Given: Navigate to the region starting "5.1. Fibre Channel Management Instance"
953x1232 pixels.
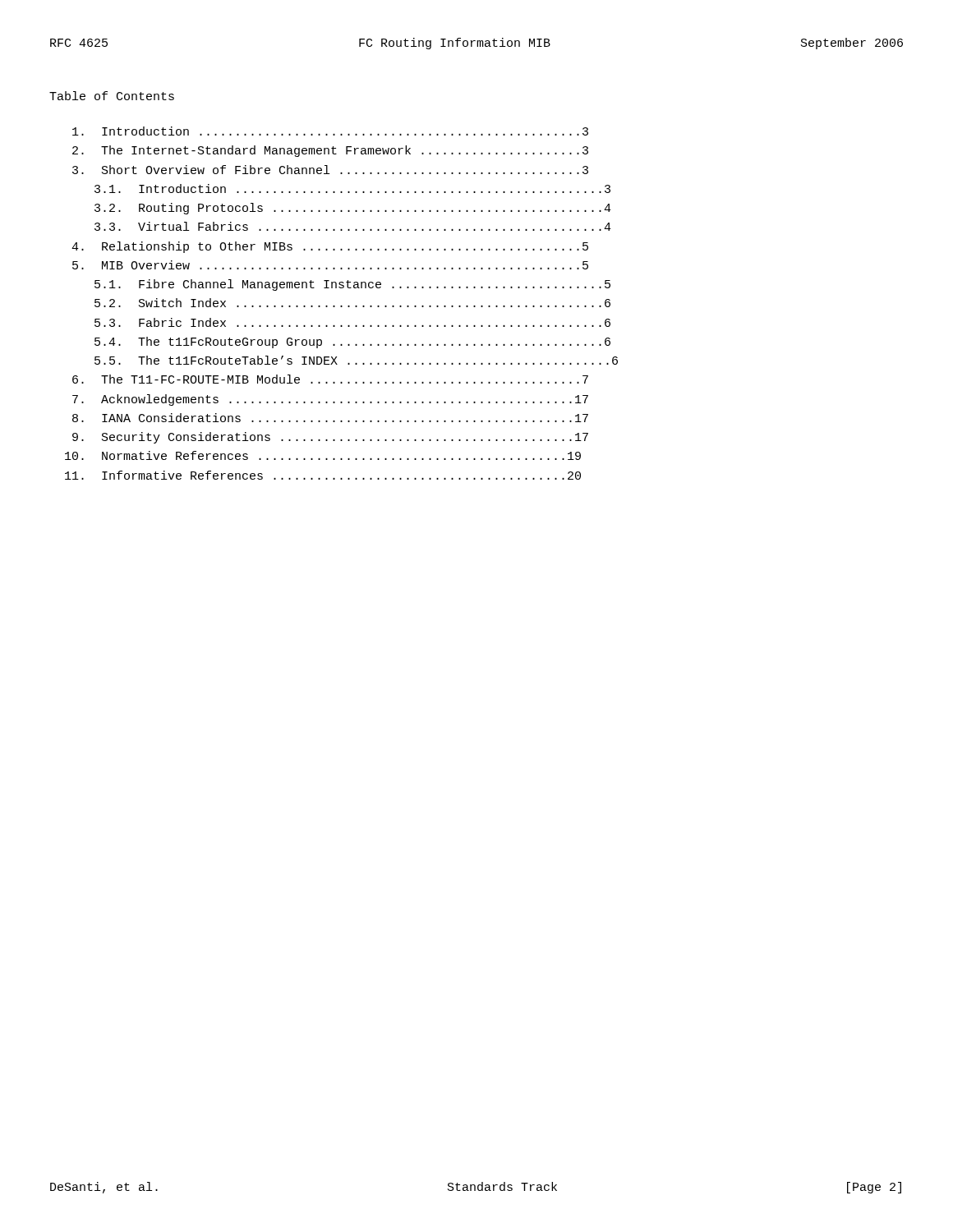Looking at the screenshot, I should tap(476, 286).
